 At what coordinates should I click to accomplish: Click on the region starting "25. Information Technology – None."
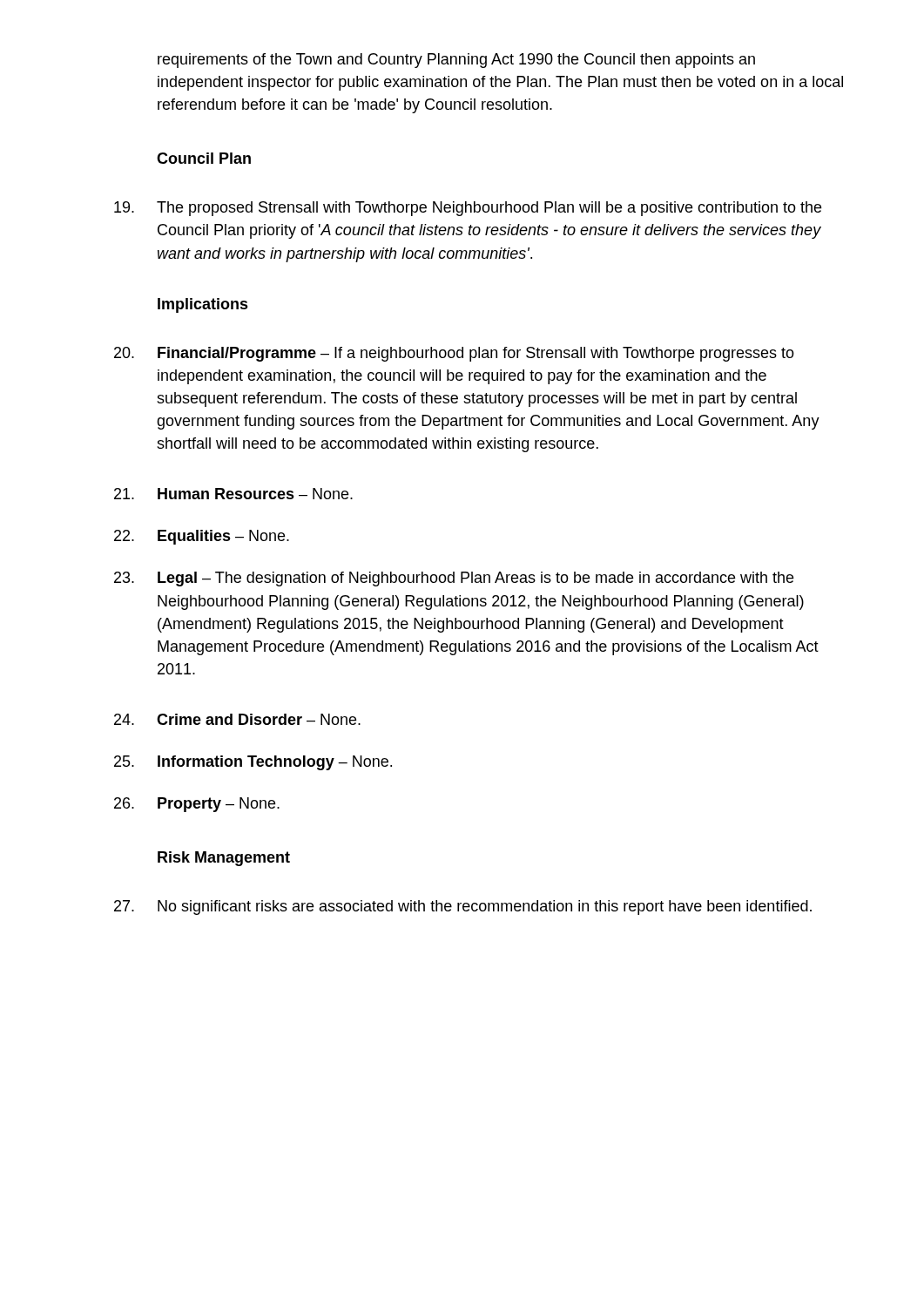click(x=253, y=763)
